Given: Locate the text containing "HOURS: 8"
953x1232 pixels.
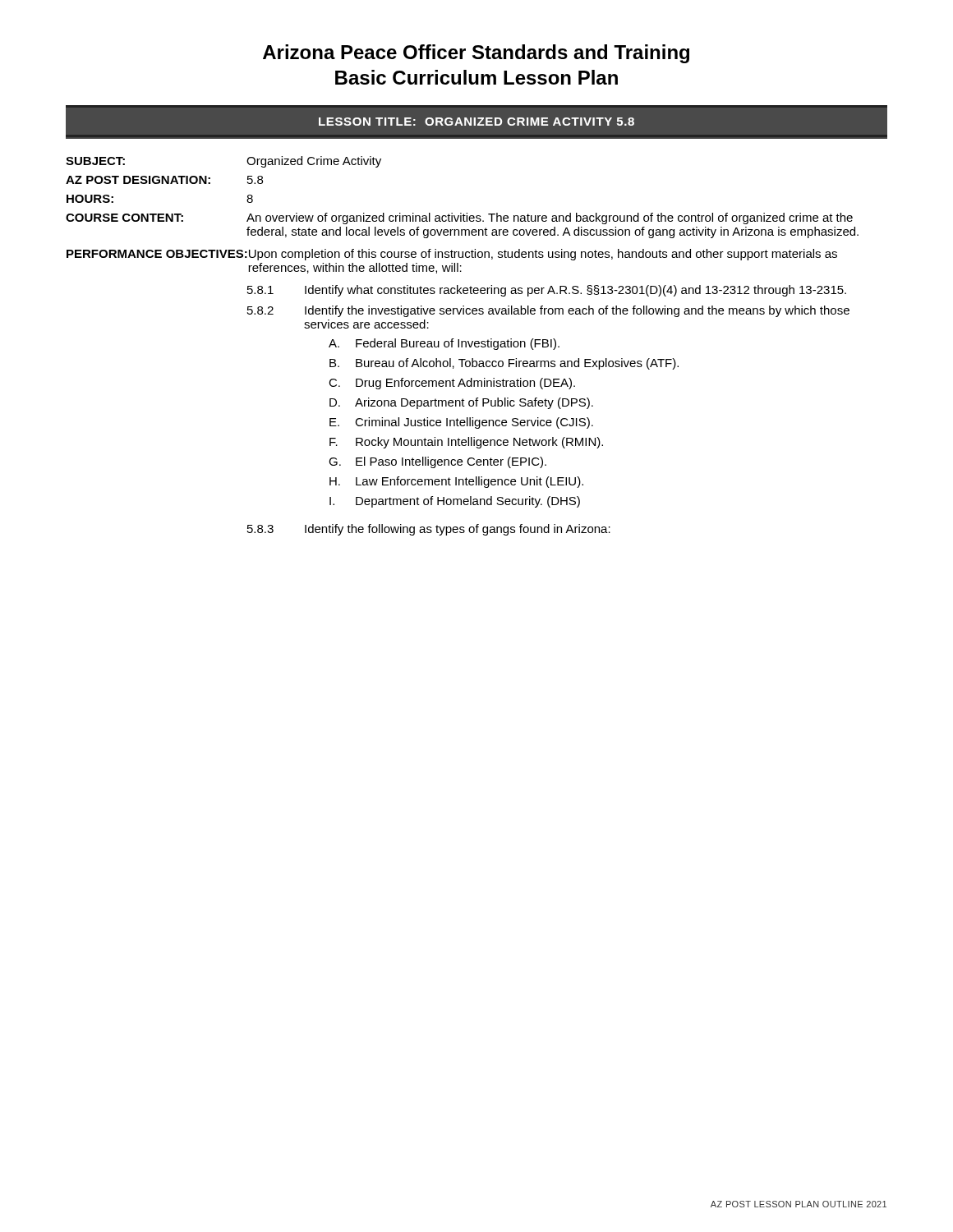Looking at the screenshot, I should (x=87, y=198).
